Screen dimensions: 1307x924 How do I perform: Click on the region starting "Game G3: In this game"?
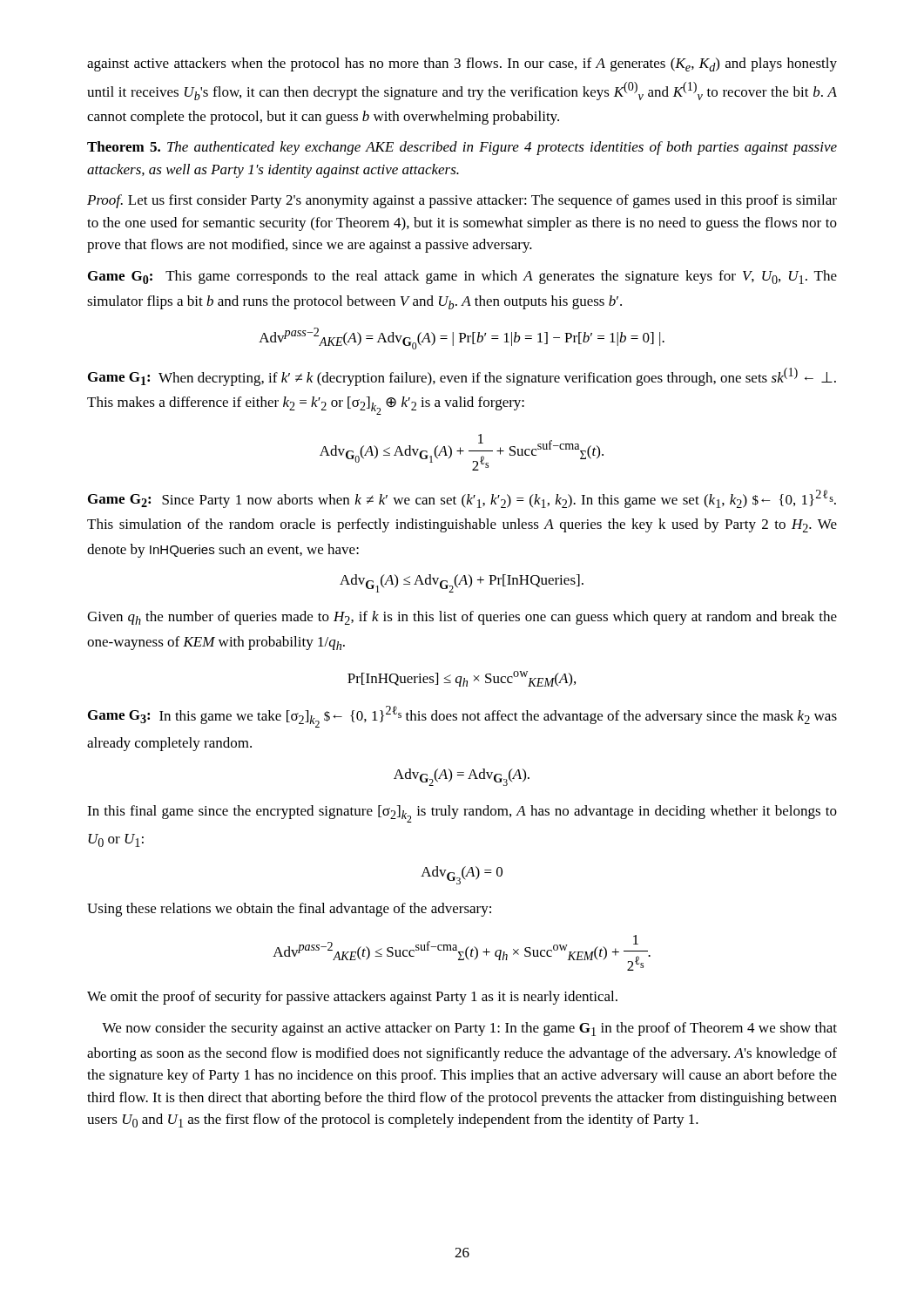pyautogui.click(x=462, y=728)
